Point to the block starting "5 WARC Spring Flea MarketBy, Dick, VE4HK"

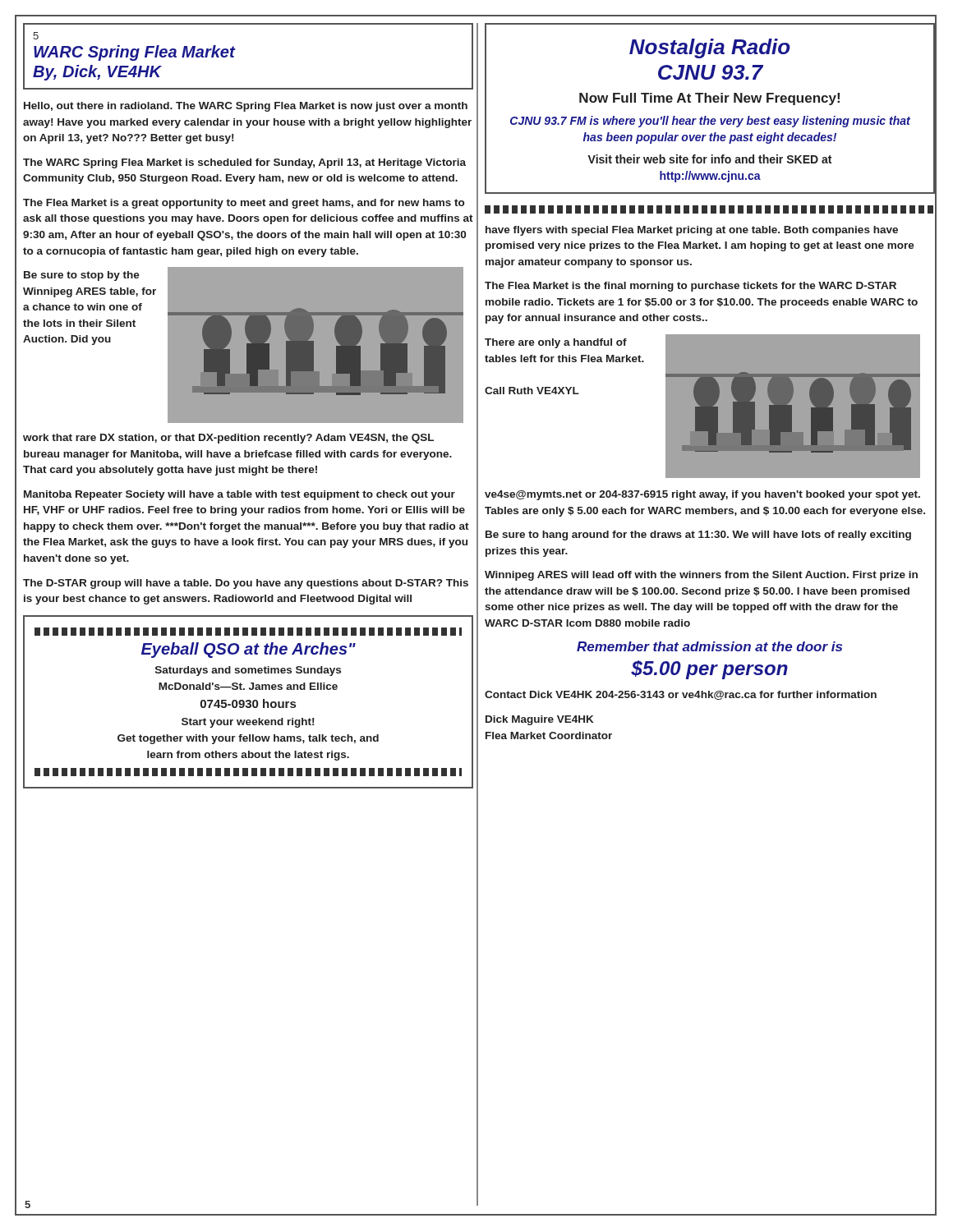point(36,36)
